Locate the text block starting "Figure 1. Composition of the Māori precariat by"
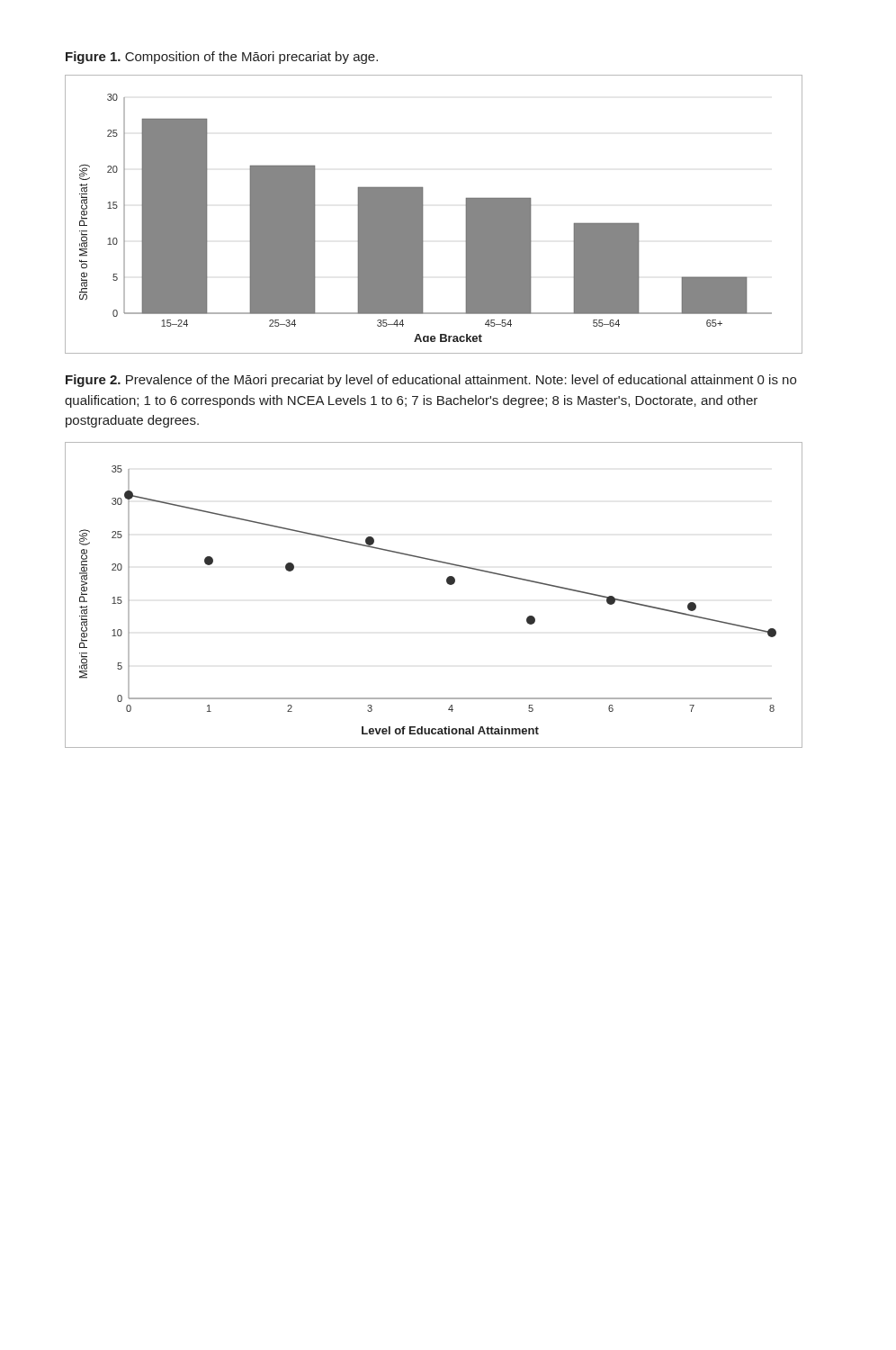 click(x=222, y=56)
